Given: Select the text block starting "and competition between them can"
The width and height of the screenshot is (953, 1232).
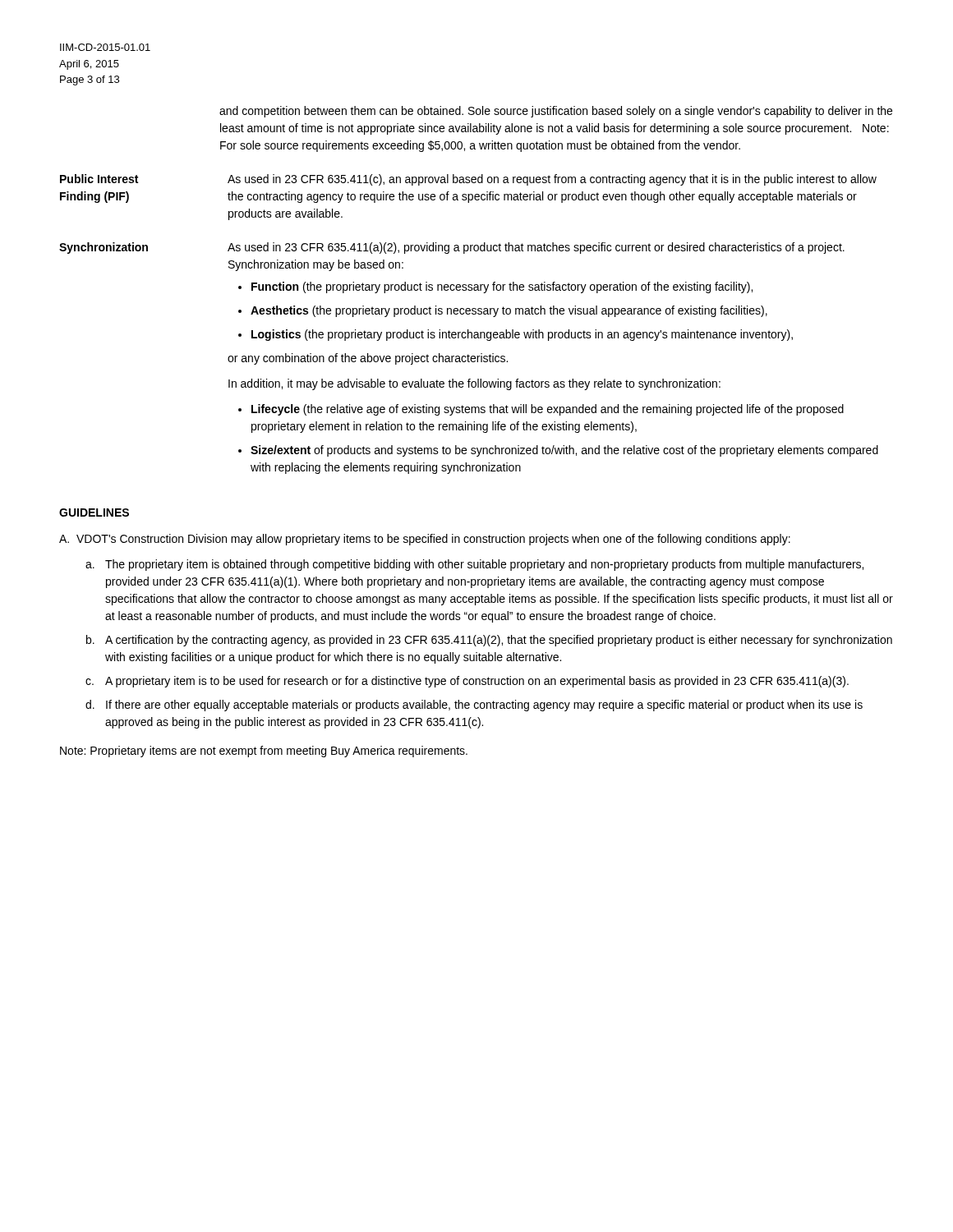Looking at the screenshot, I should point(556,128).
